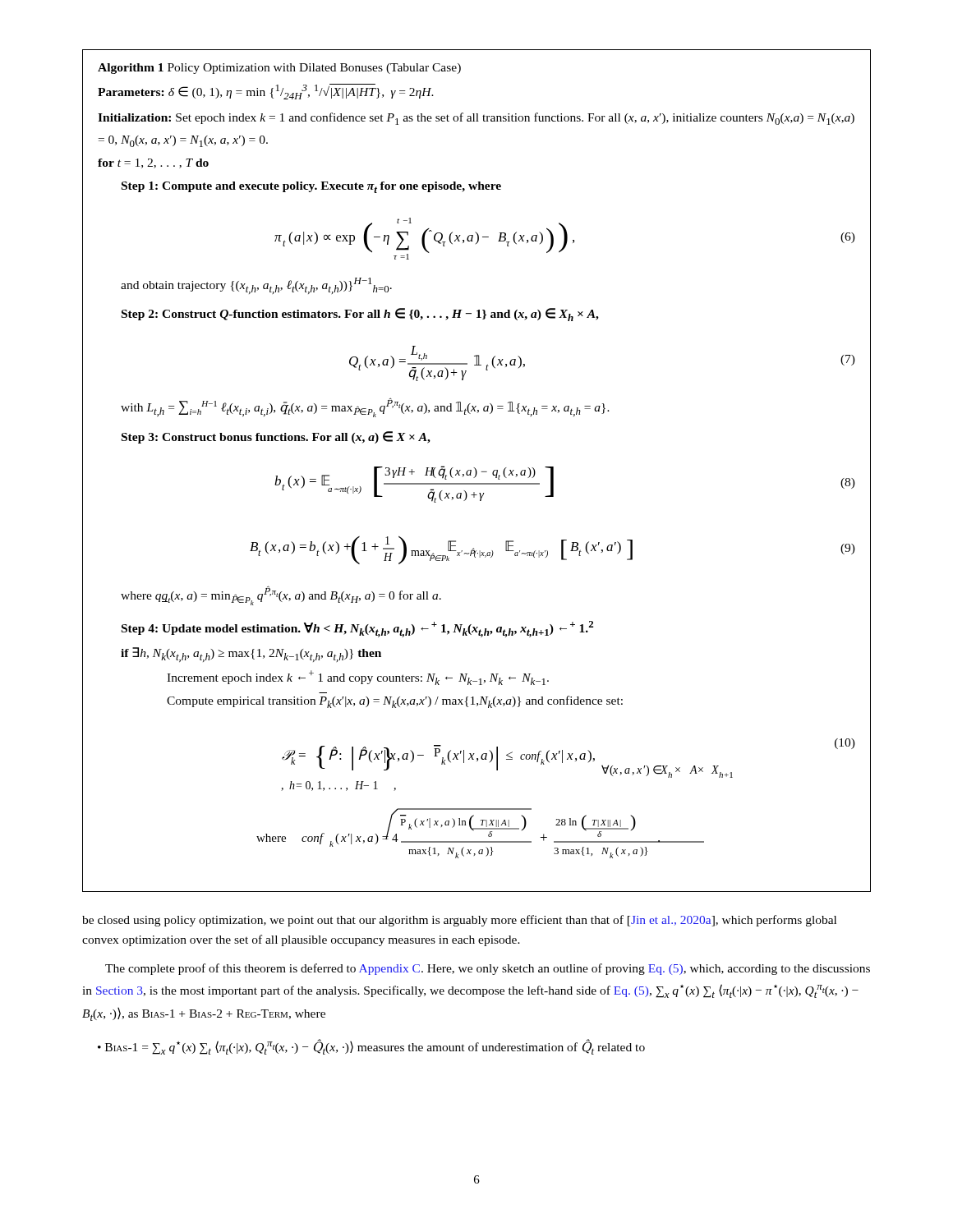Find the passage starting "Algorithm 1 Policy Optimization with Dilated Bonuses (Tabular"
This screenshot has height=1232, width=953.
click(476, 471)
